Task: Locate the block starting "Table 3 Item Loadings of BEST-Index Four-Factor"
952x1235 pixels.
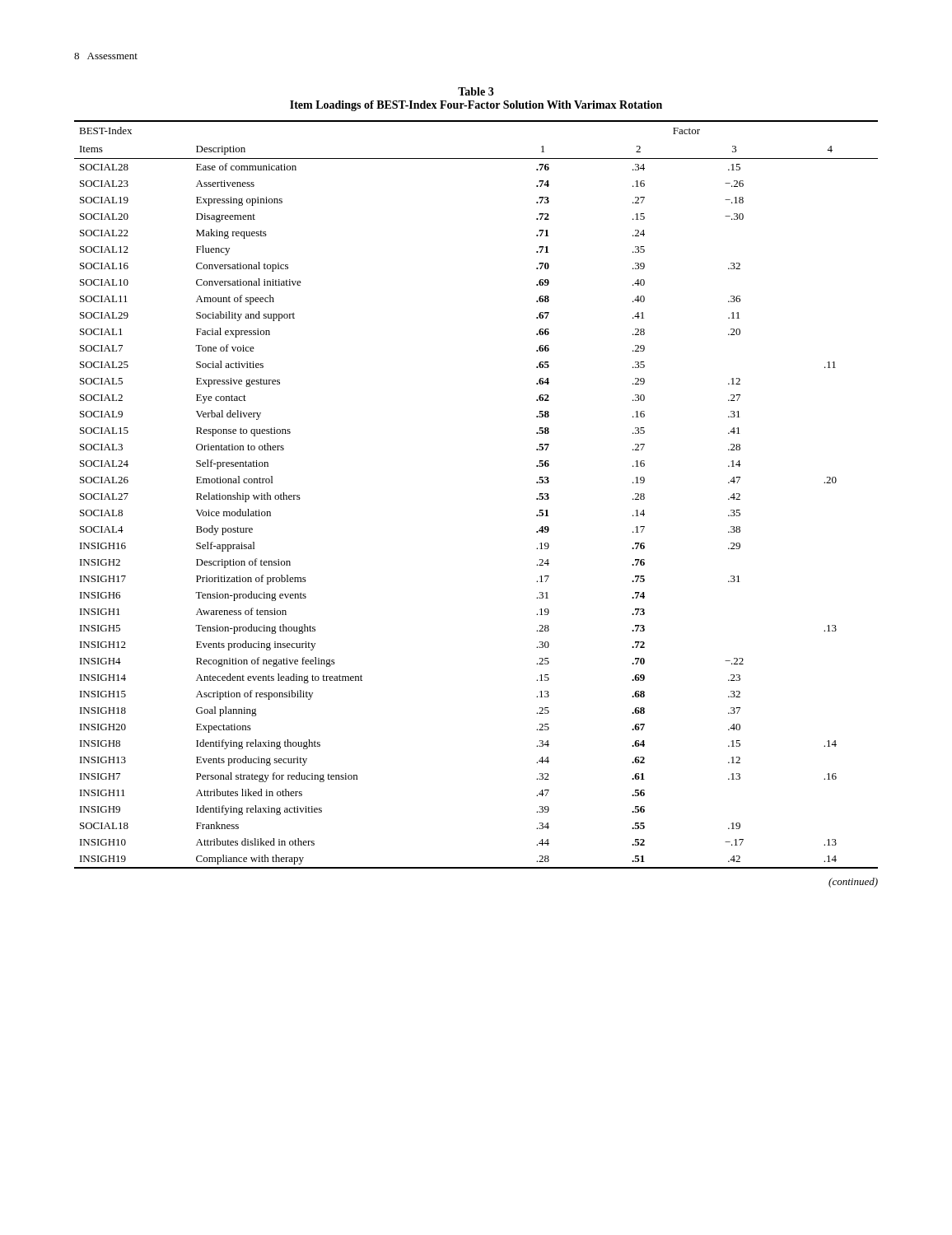Action: point(476,99)
